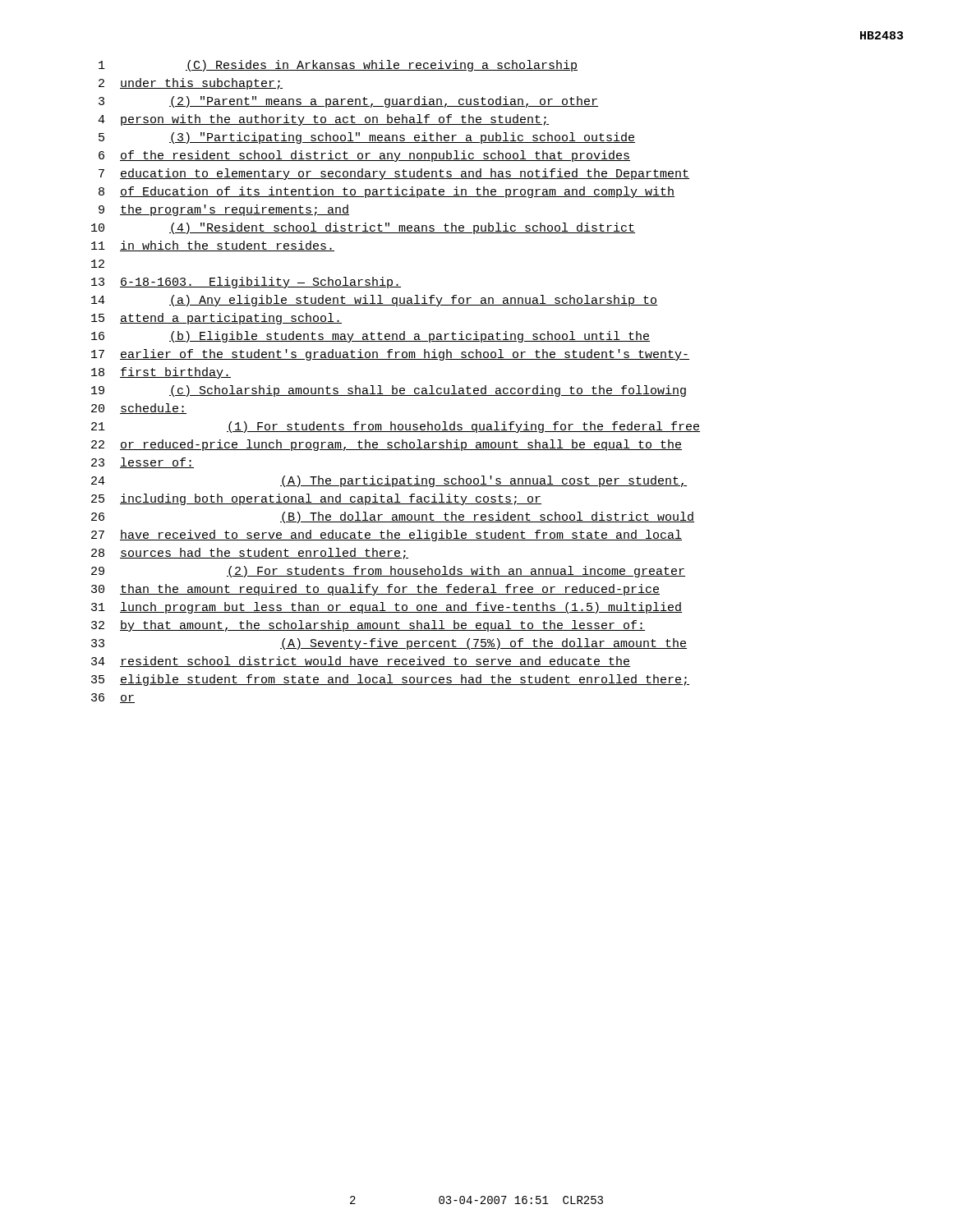The width and height of the screenshot is (953, 1232).
Task: Navigate to the block starting "13 6-18-1603. Eligibility — Scholarship."
Action: (246, 283)
